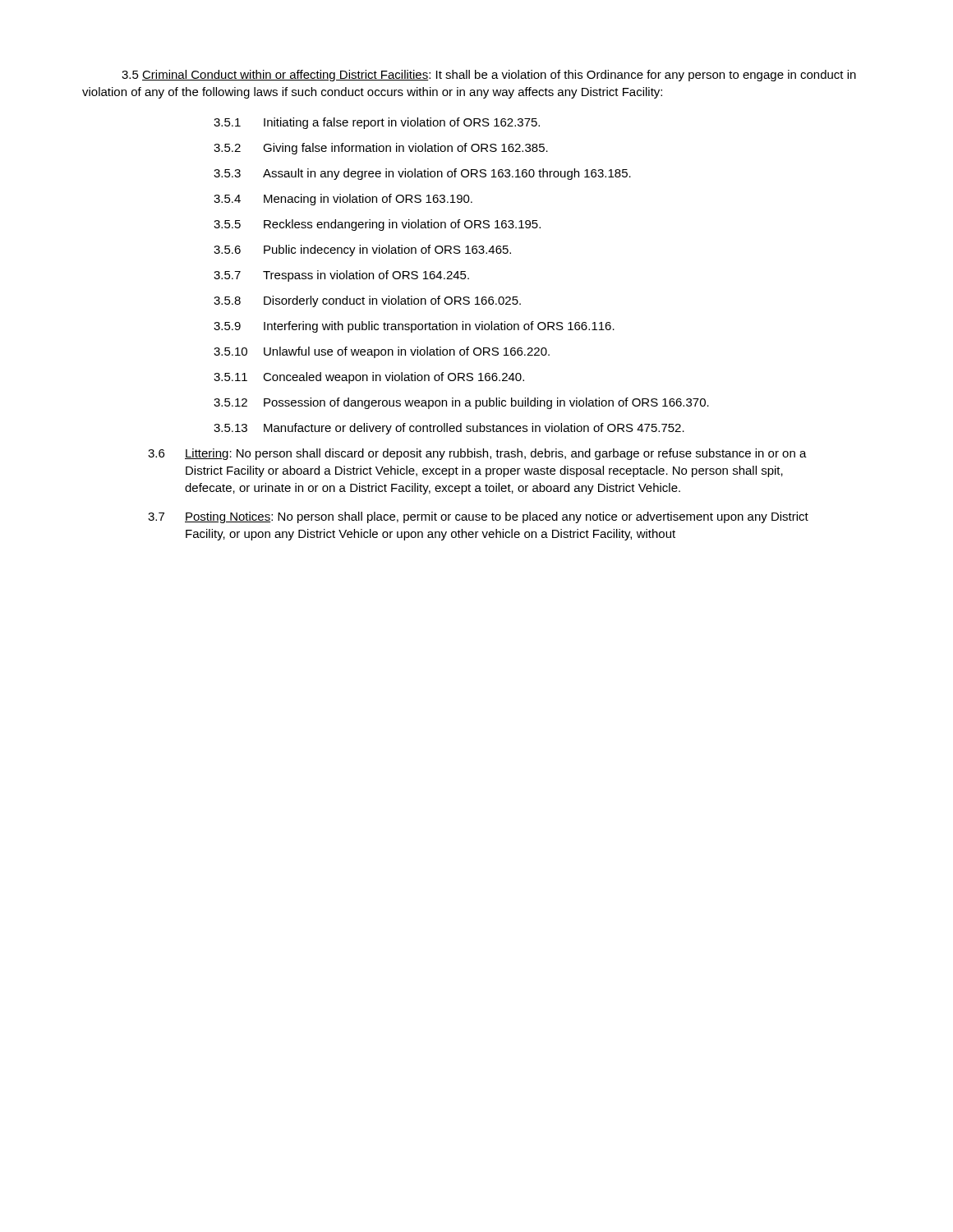The height and width of the screenshot is (1232, 953).
Task: Locate the region starting "3.5.7 Trespass in violation of ORS"
Action: click(x=341, y=276)
